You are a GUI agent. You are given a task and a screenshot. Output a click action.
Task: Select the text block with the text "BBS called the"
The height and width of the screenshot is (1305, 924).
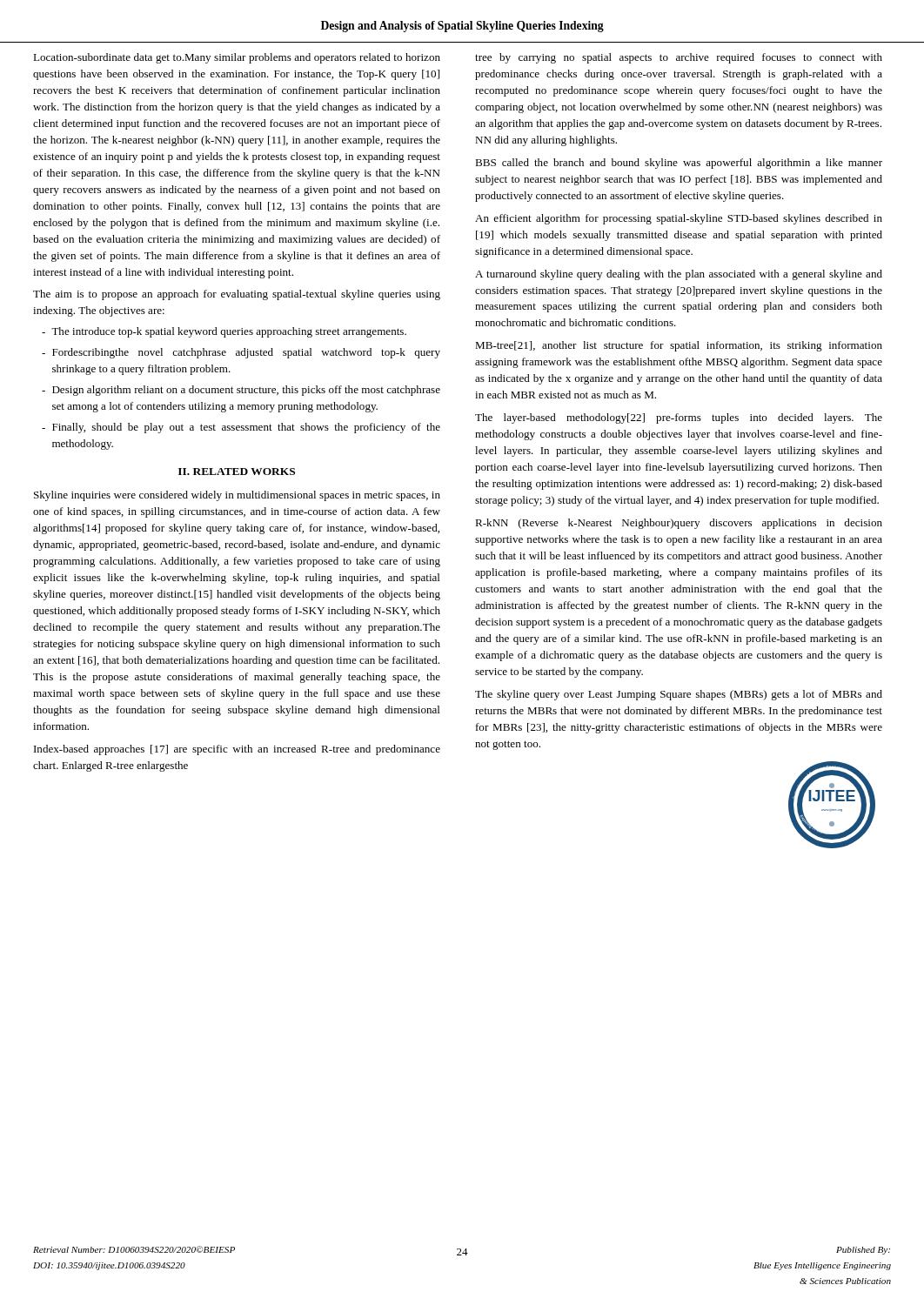(679, 178)
